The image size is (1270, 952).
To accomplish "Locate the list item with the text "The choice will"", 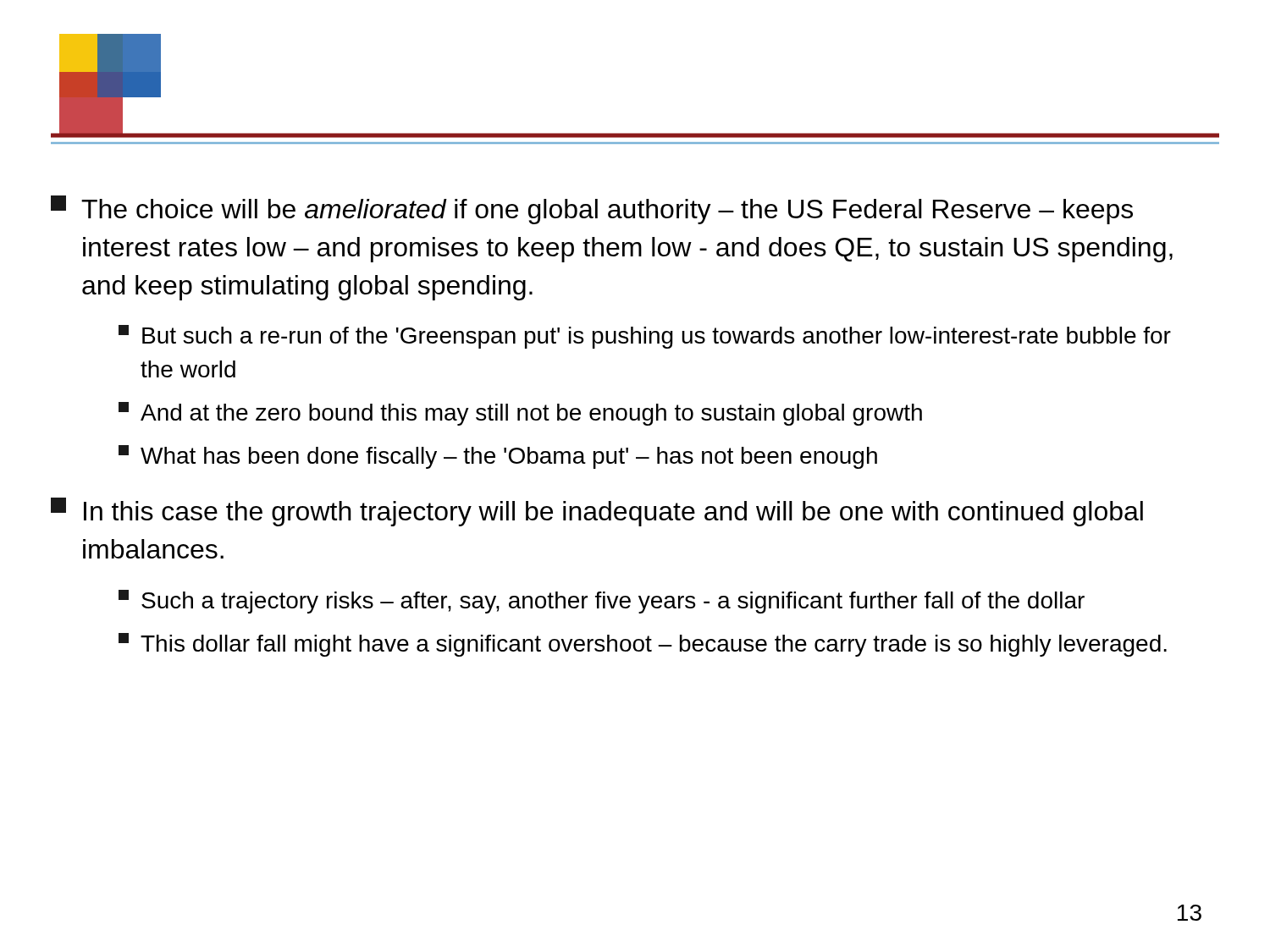I will (x=627, y=247).
